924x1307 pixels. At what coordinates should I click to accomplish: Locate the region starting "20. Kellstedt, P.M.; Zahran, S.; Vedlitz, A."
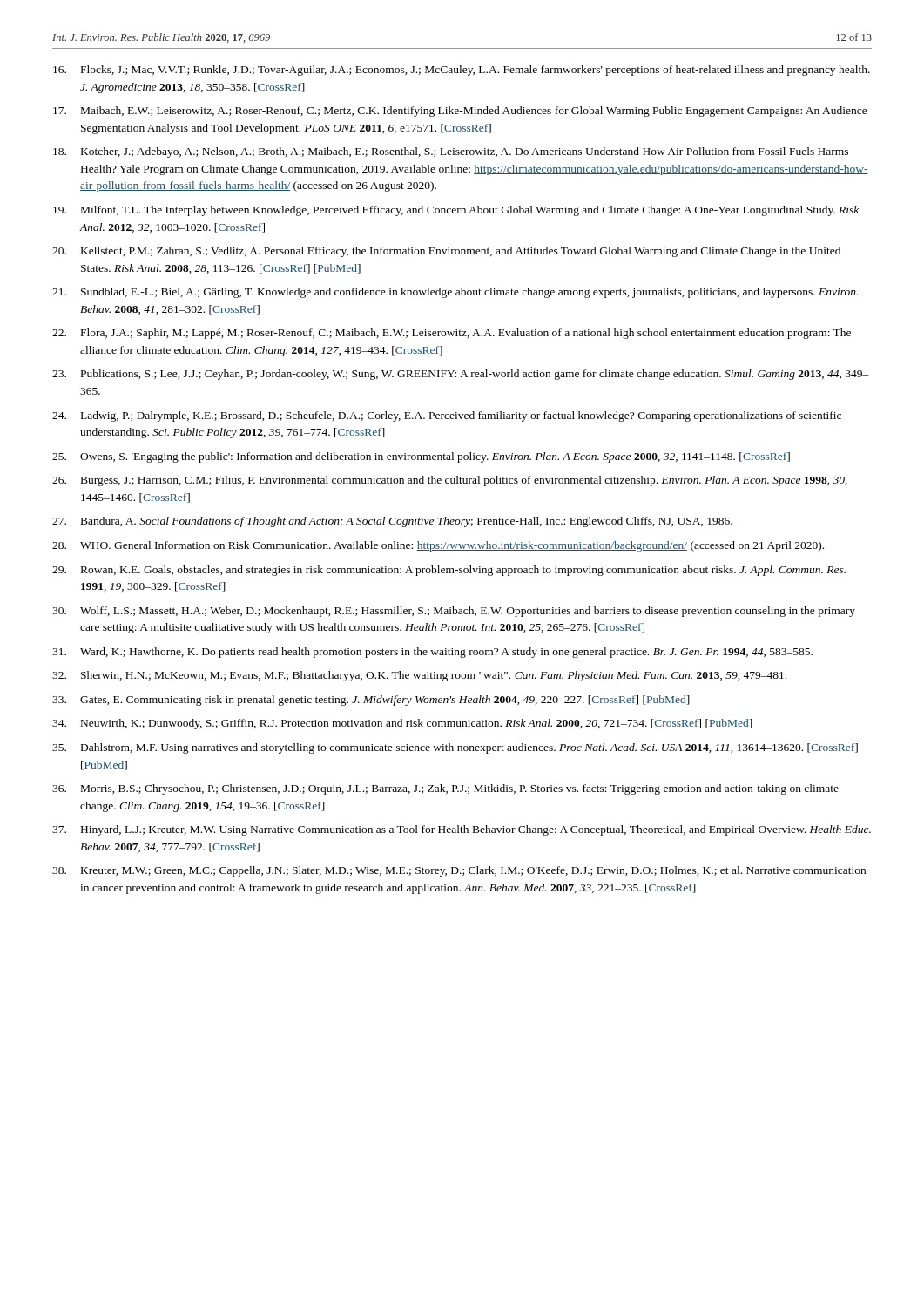point(462,259)
